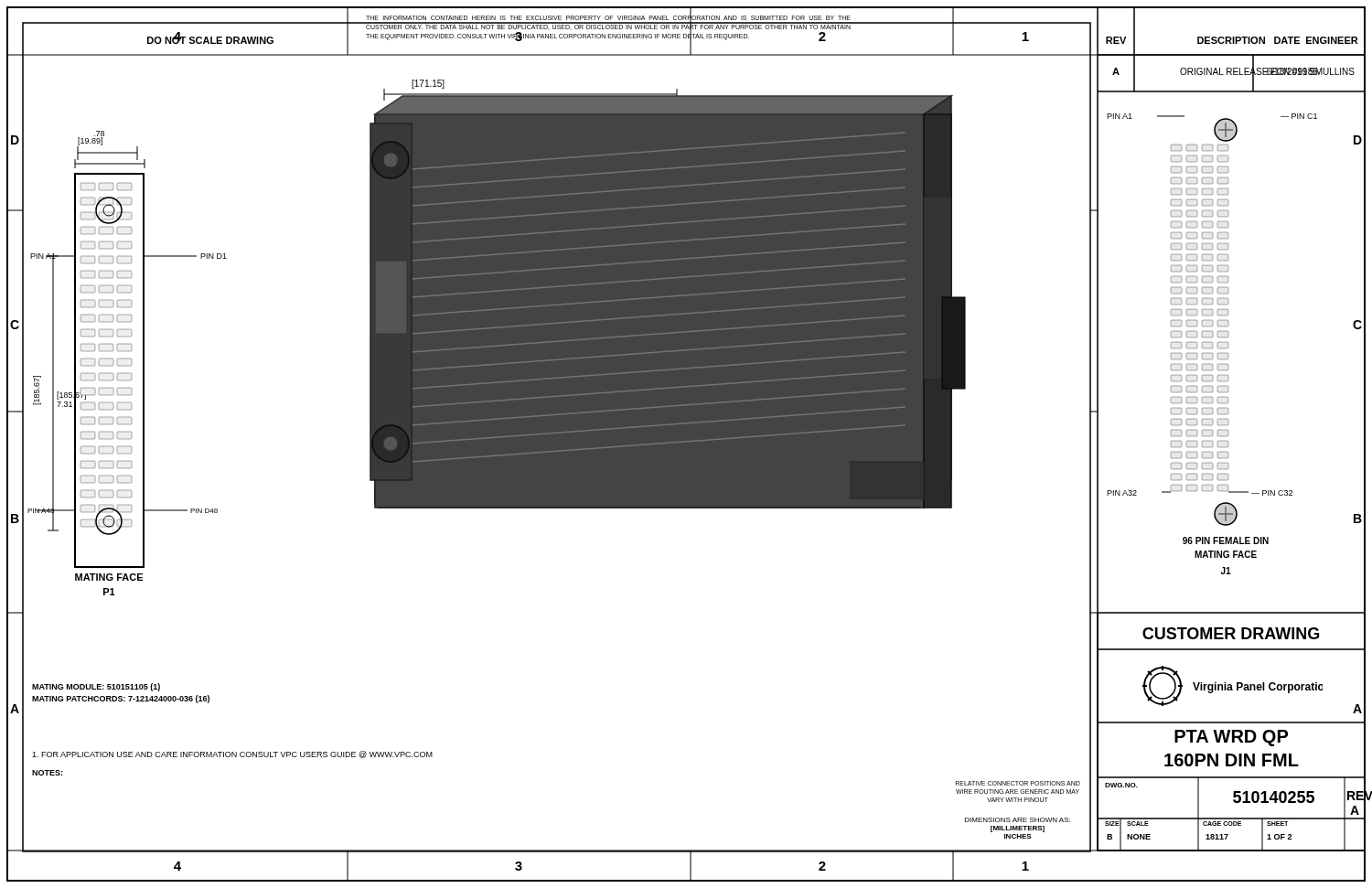
Task: Point to the text block starting "RELATIVE CONNECTOR POSITIONS AND"
Action: [1018, 792]
